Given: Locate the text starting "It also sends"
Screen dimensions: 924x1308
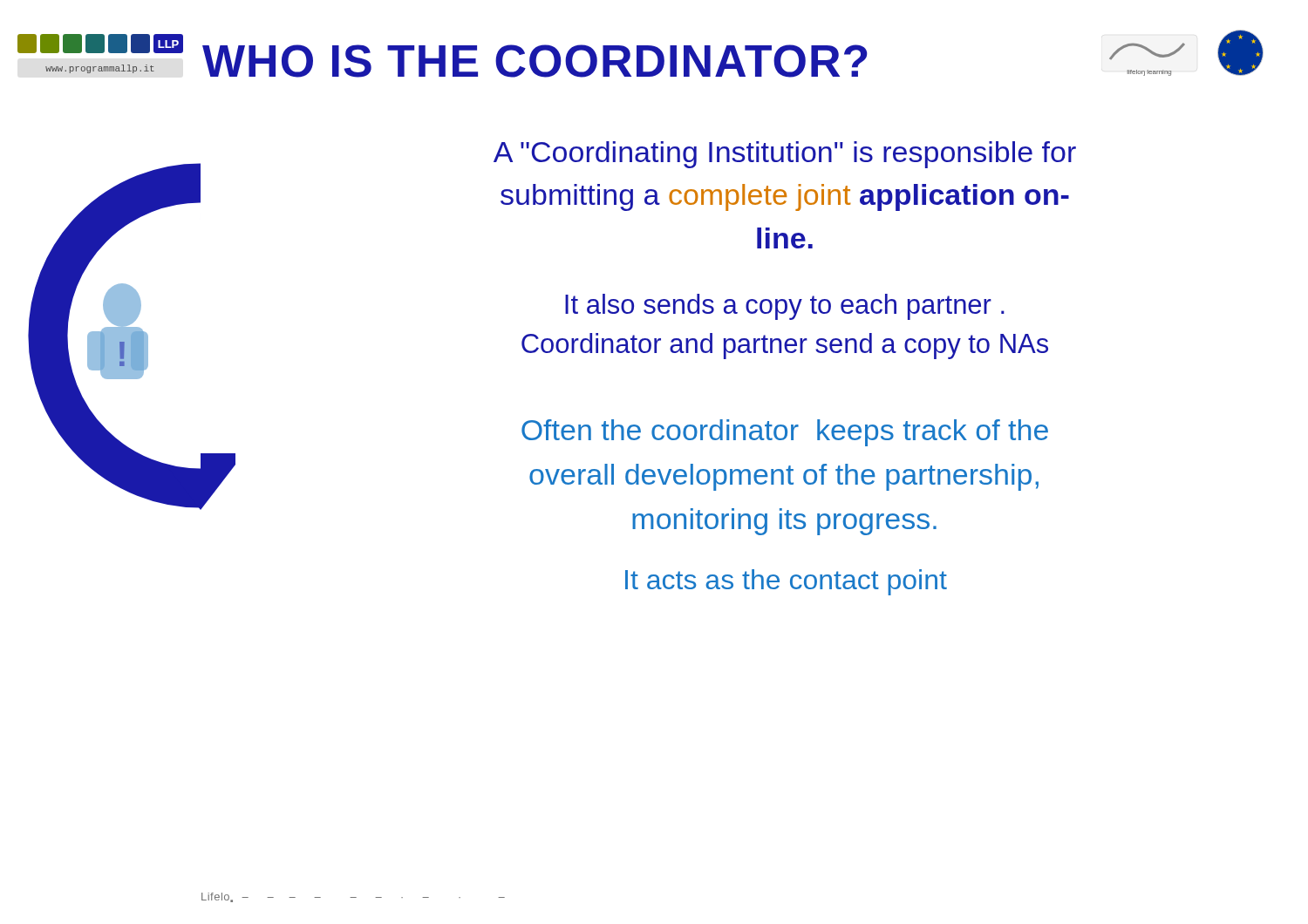Looking at the screenshot, I should 785,324.
